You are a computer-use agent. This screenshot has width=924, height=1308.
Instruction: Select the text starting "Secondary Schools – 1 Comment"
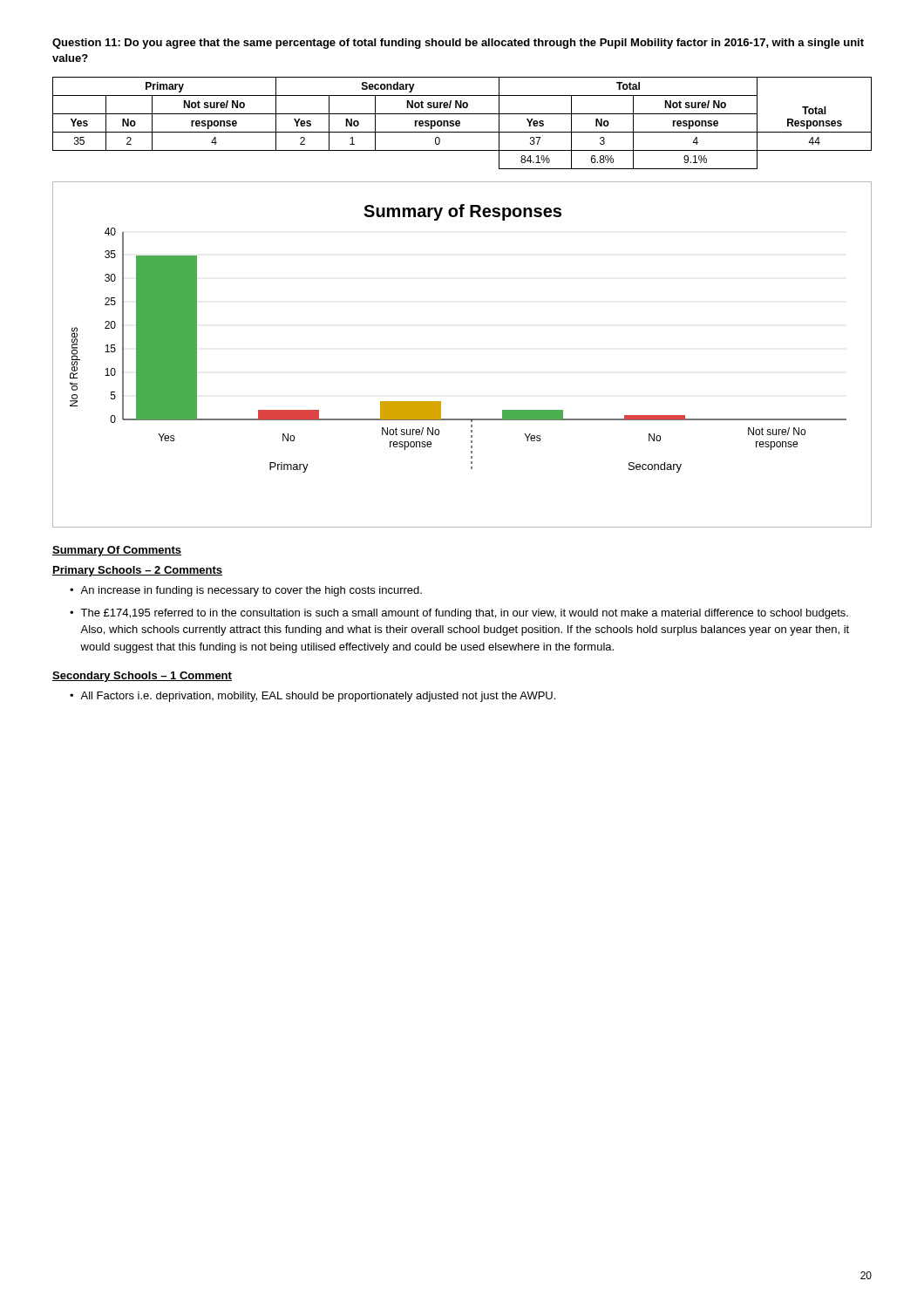pyautogui.click(x=142, y=676)
